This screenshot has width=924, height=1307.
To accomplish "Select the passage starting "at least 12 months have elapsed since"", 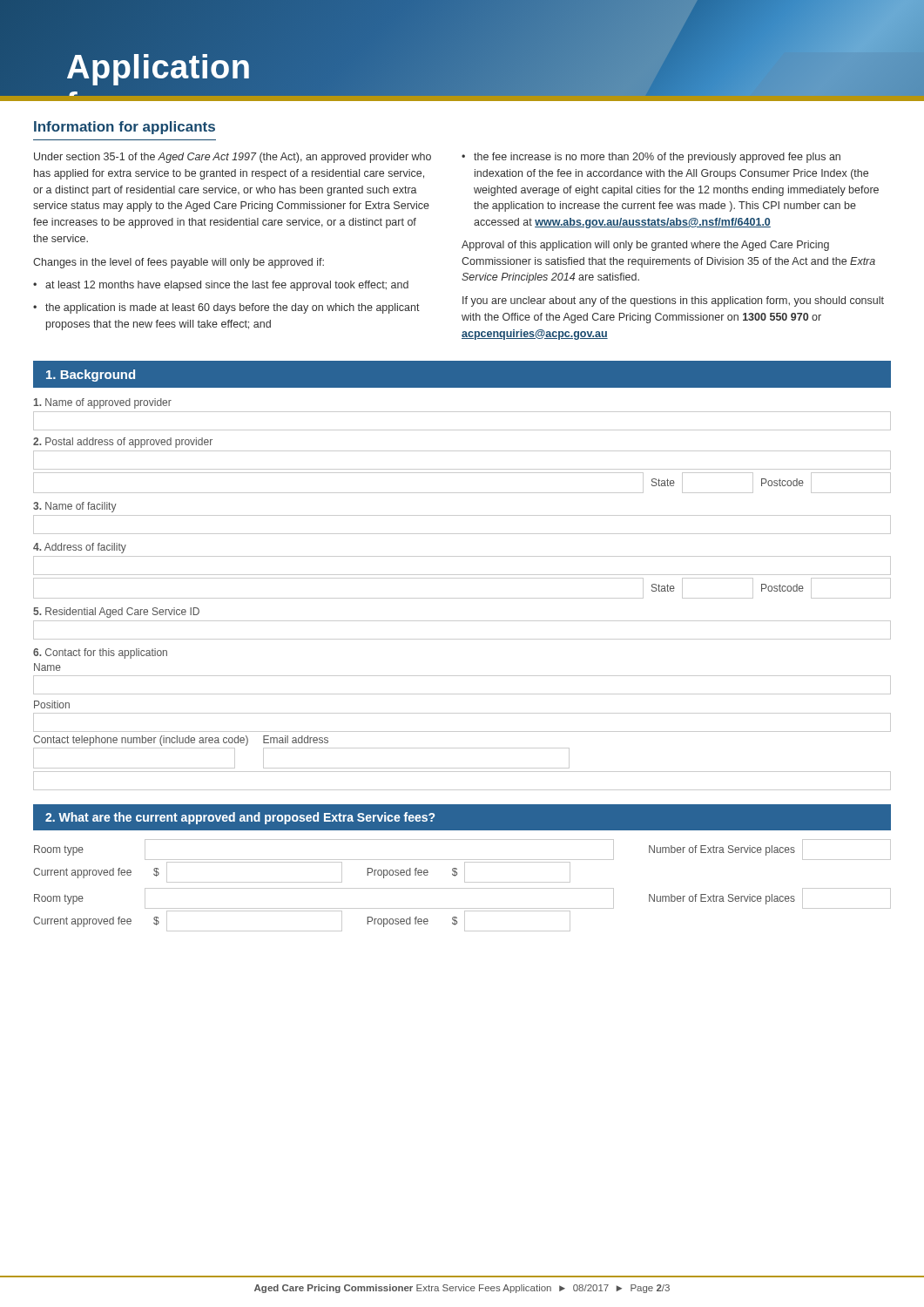I will point(227,285).
